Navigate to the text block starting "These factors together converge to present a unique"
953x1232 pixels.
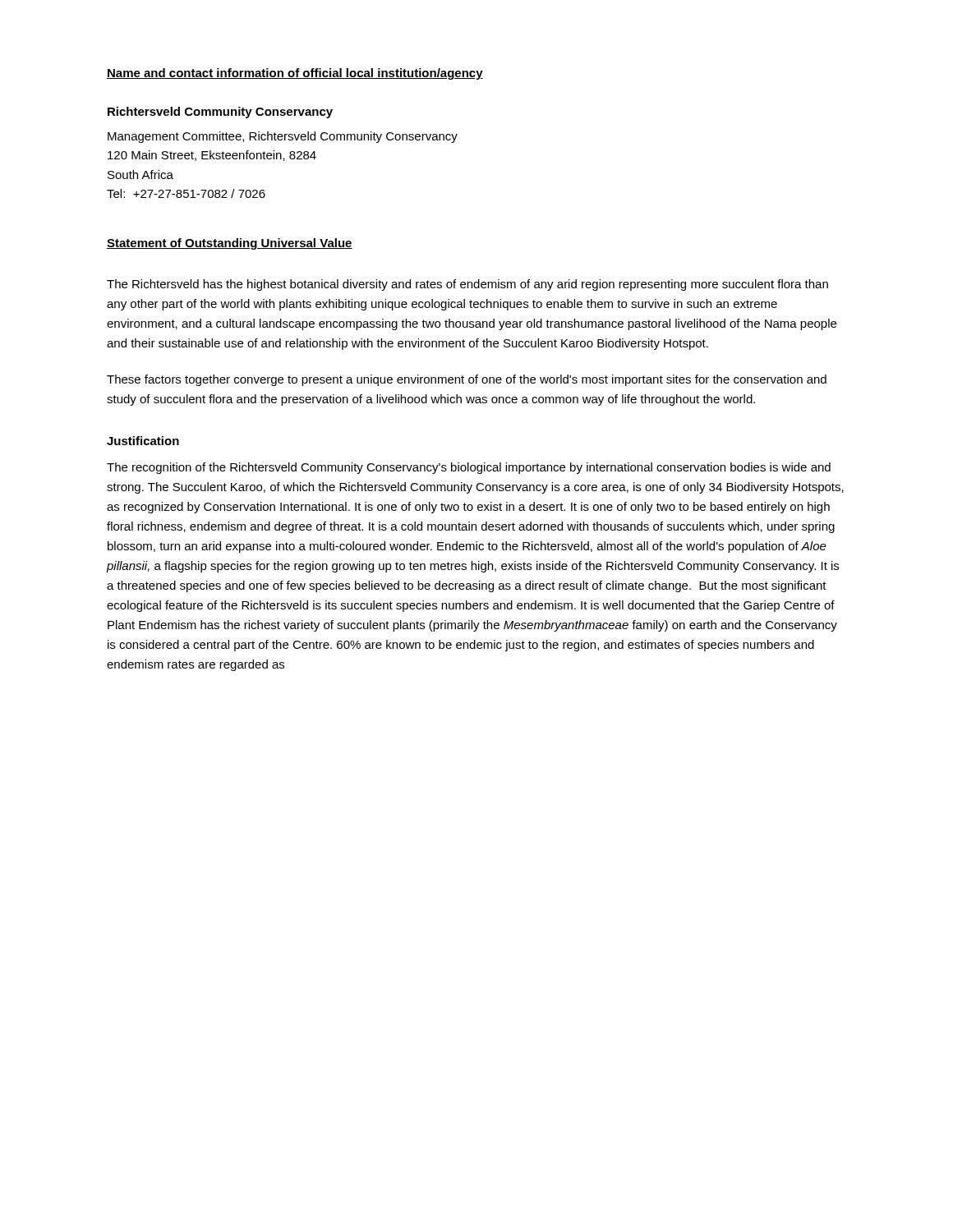[x=467, y=389]
